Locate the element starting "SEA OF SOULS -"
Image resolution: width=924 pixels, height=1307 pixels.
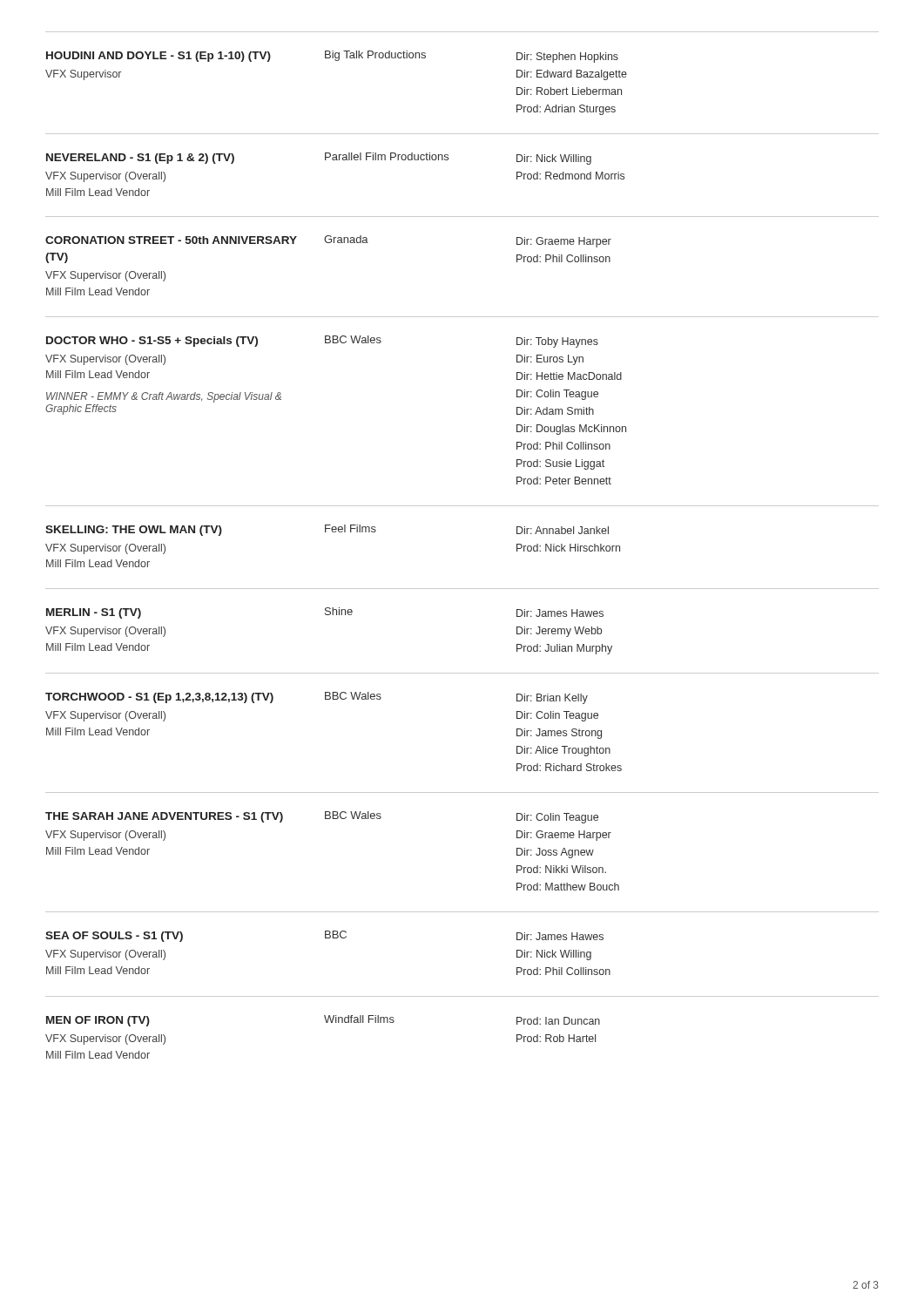(324, 936)
